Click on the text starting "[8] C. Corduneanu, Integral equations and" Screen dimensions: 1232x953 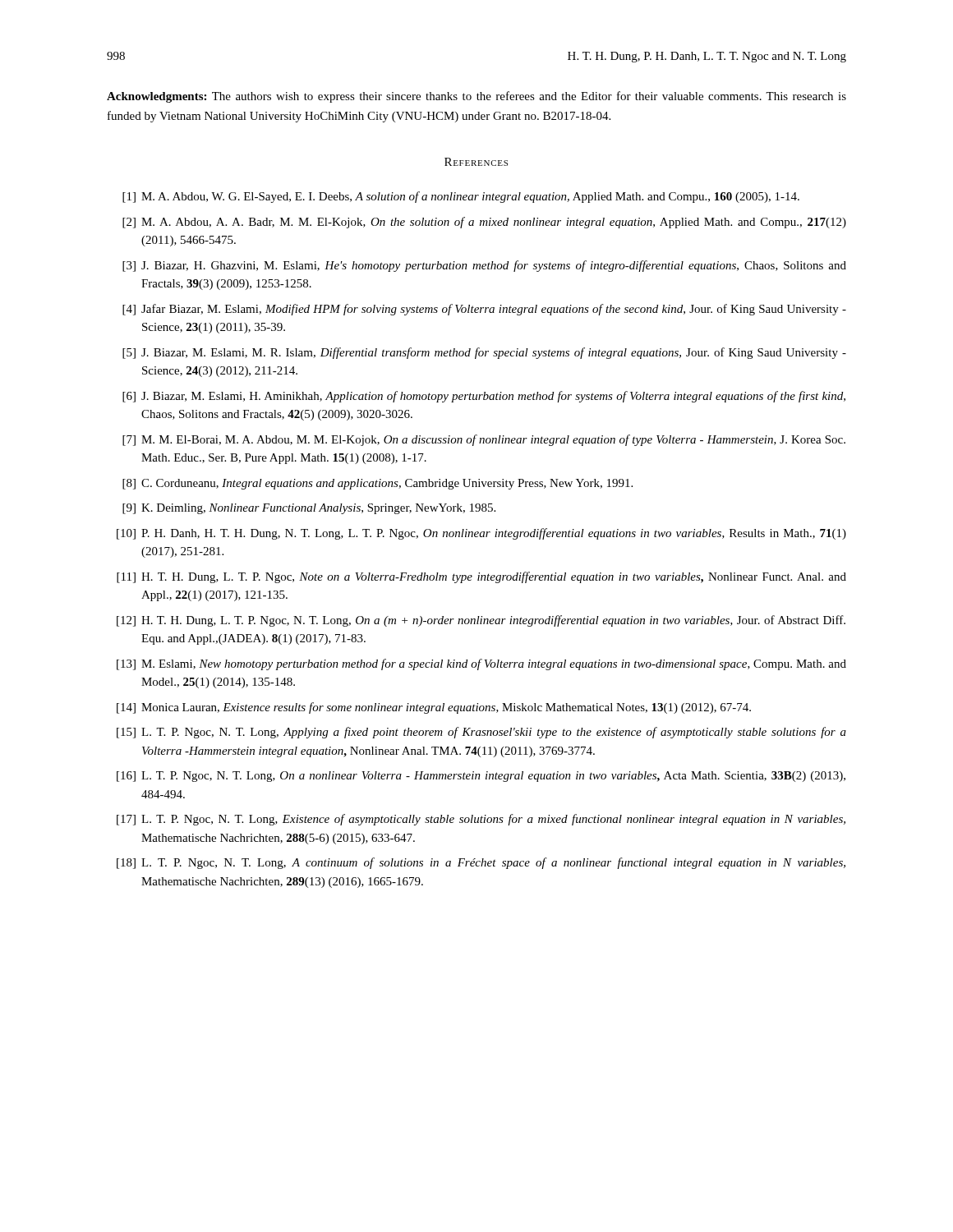coord(476,483)
